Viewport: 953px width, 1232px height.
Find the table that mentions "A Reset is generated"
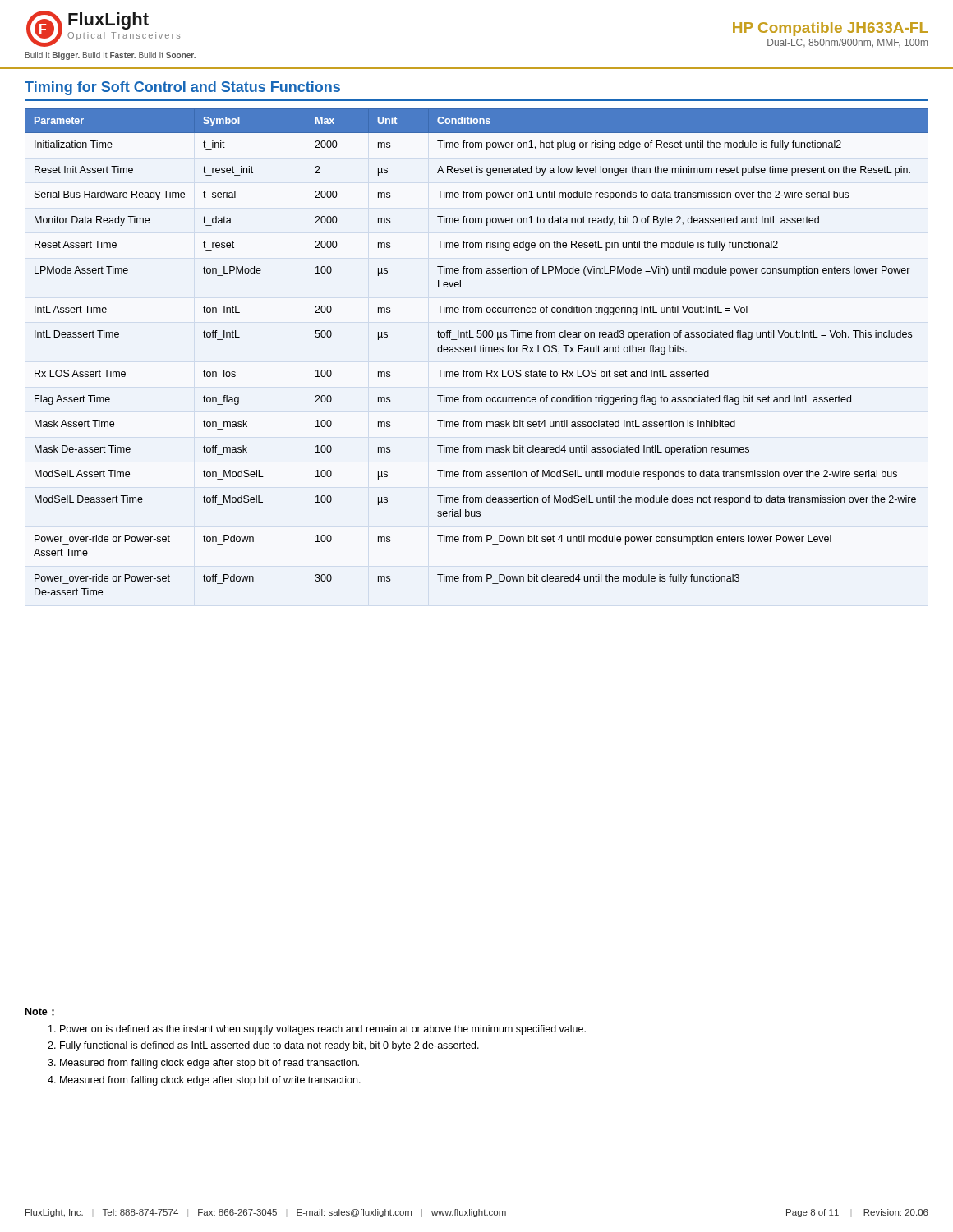476,357
